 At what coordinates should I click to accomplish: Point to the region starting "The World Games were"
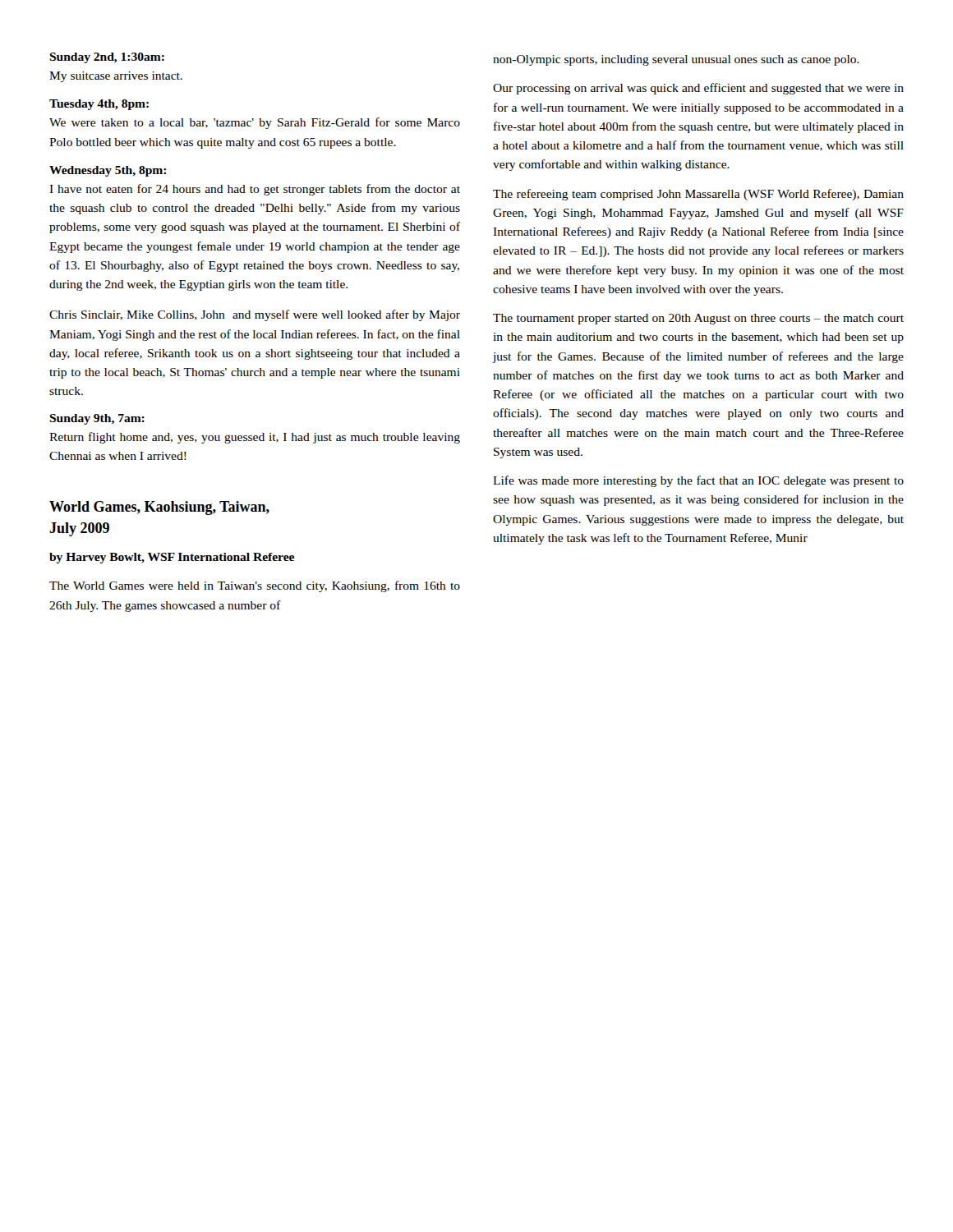point(255,595)
